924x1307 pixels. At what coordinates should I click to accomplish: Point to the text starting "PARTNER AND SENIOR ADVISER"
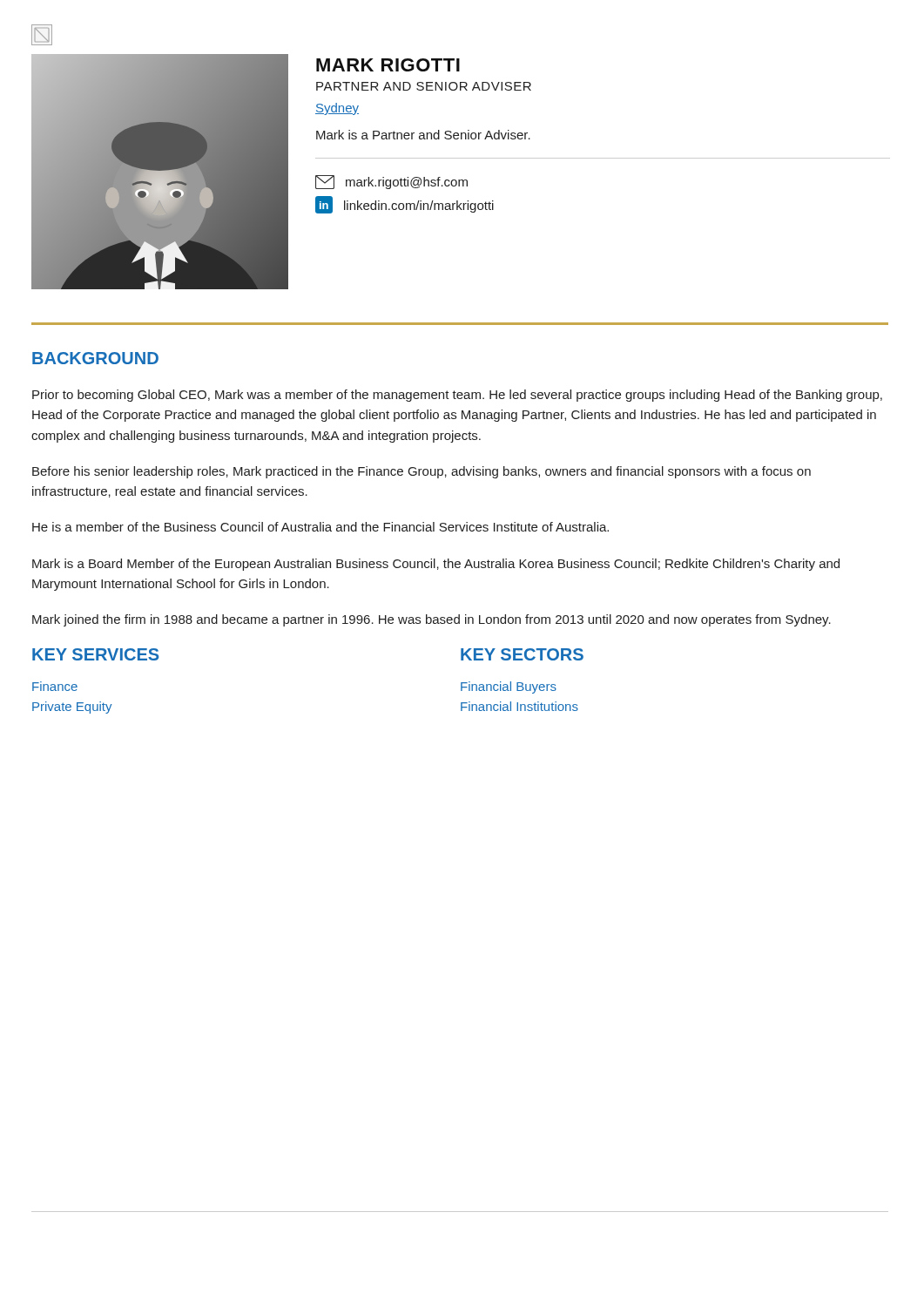click(x=424, y=86)
